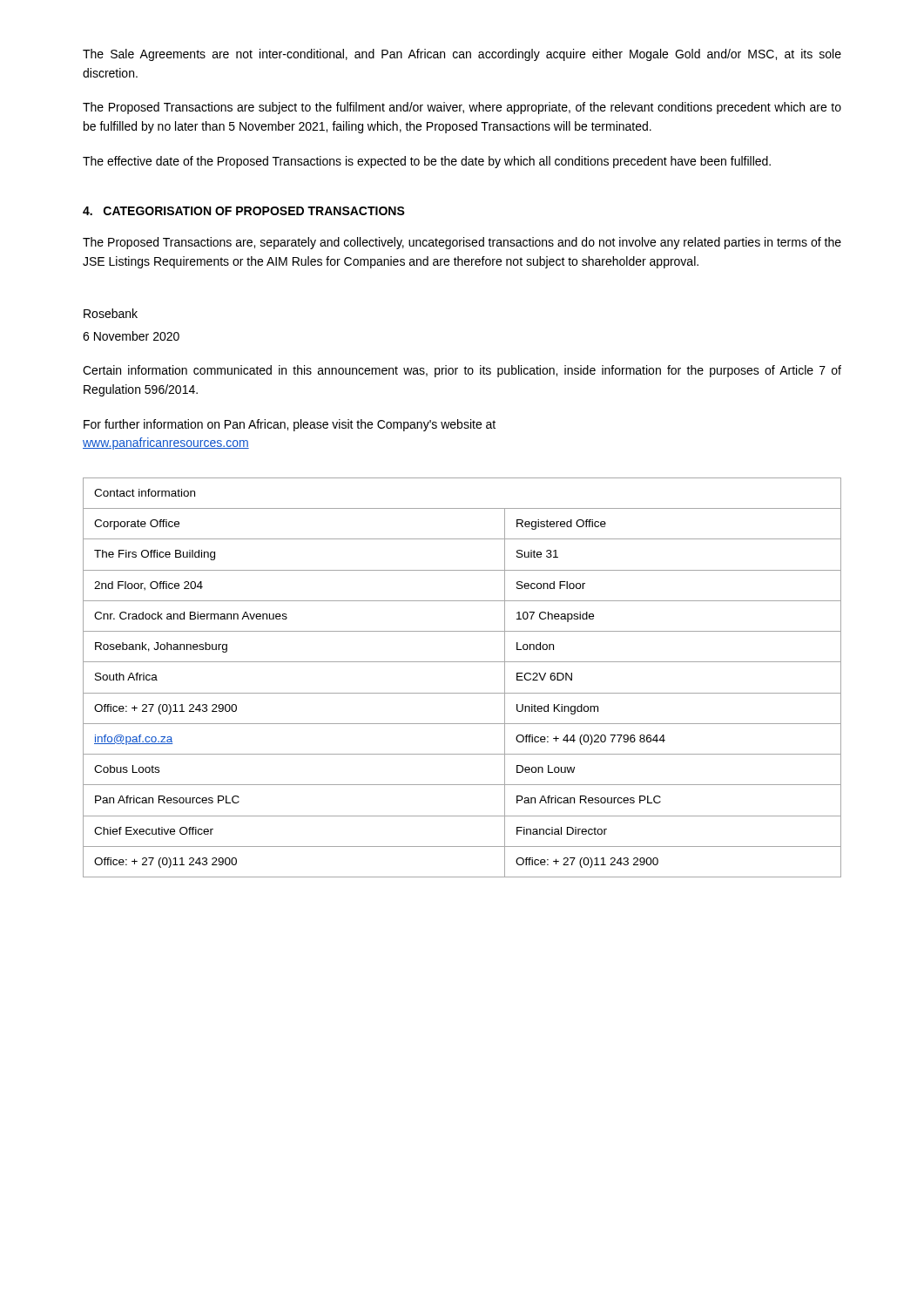Locate the text block containing "The Proposed Transactions are subject to the"
Viewport: 924px width, 1307px height.
click(462, 117)
